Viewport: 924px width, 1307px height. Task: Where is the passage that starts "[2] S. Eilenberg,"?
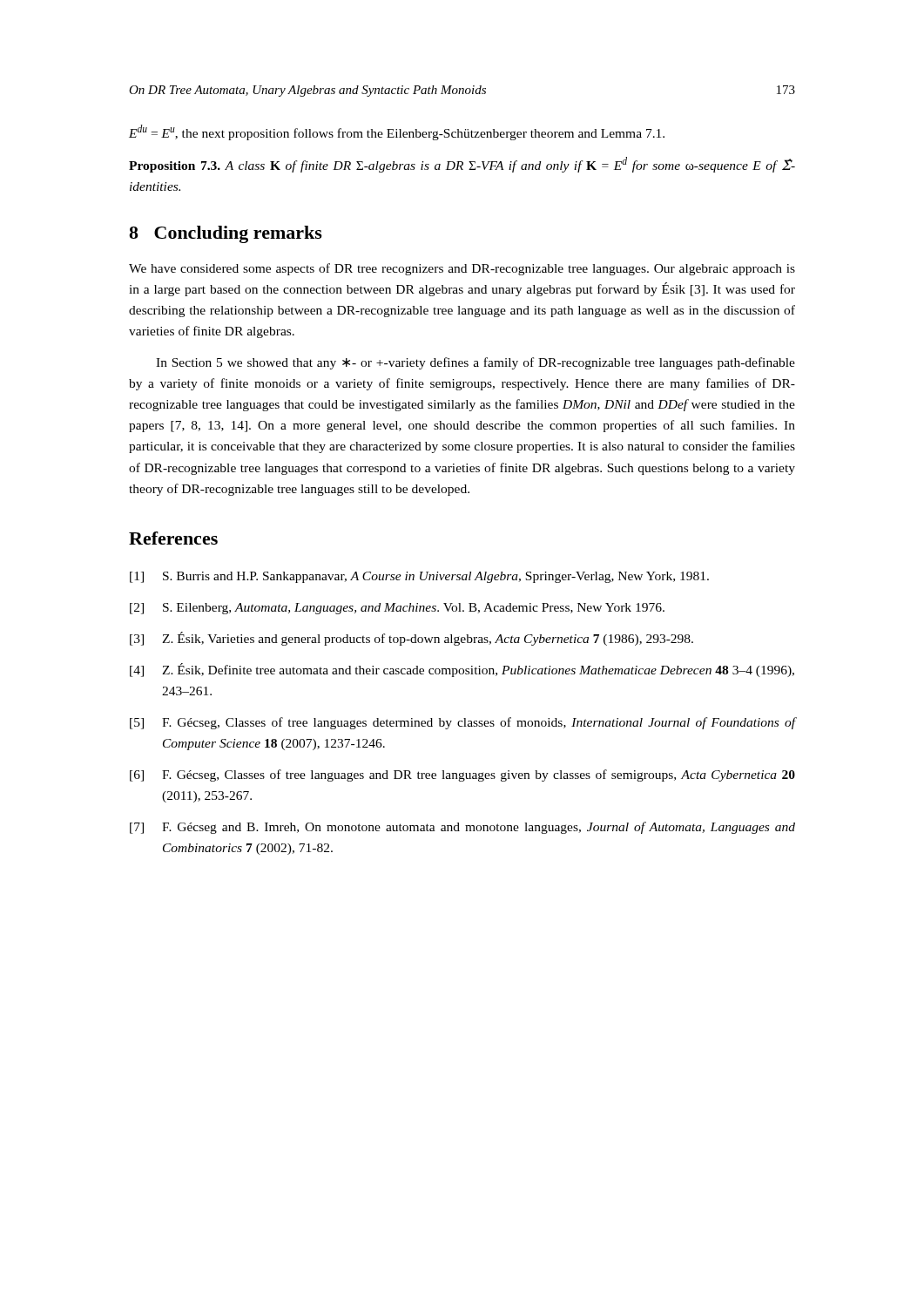pyautogui.click(x=462, y=607)
